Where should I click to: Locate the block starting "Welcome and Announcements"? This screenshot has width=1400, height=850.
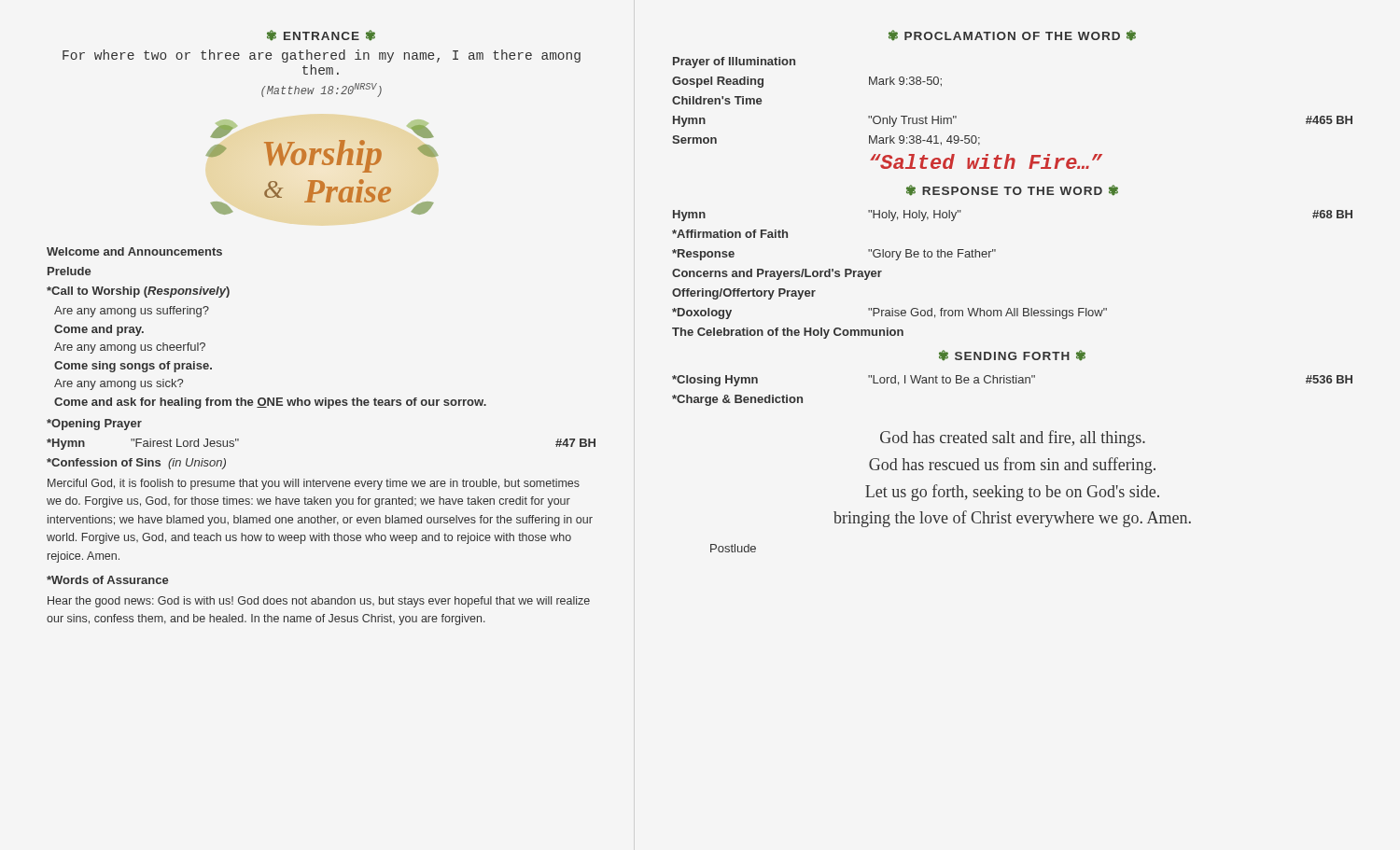coord(135,251)
